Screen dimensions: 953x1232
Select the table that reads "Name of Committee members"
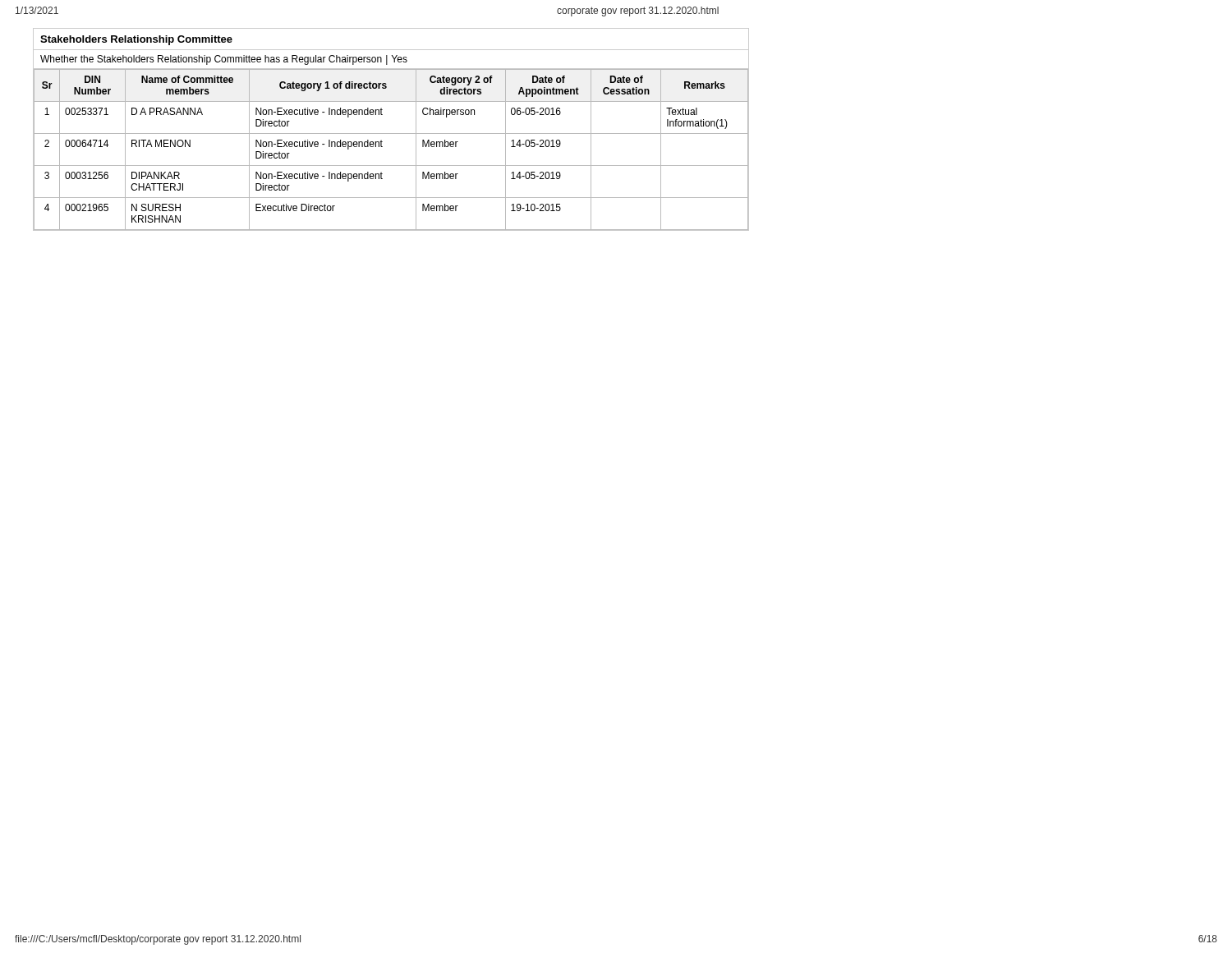pyautogui.click(x=391, y=129)
